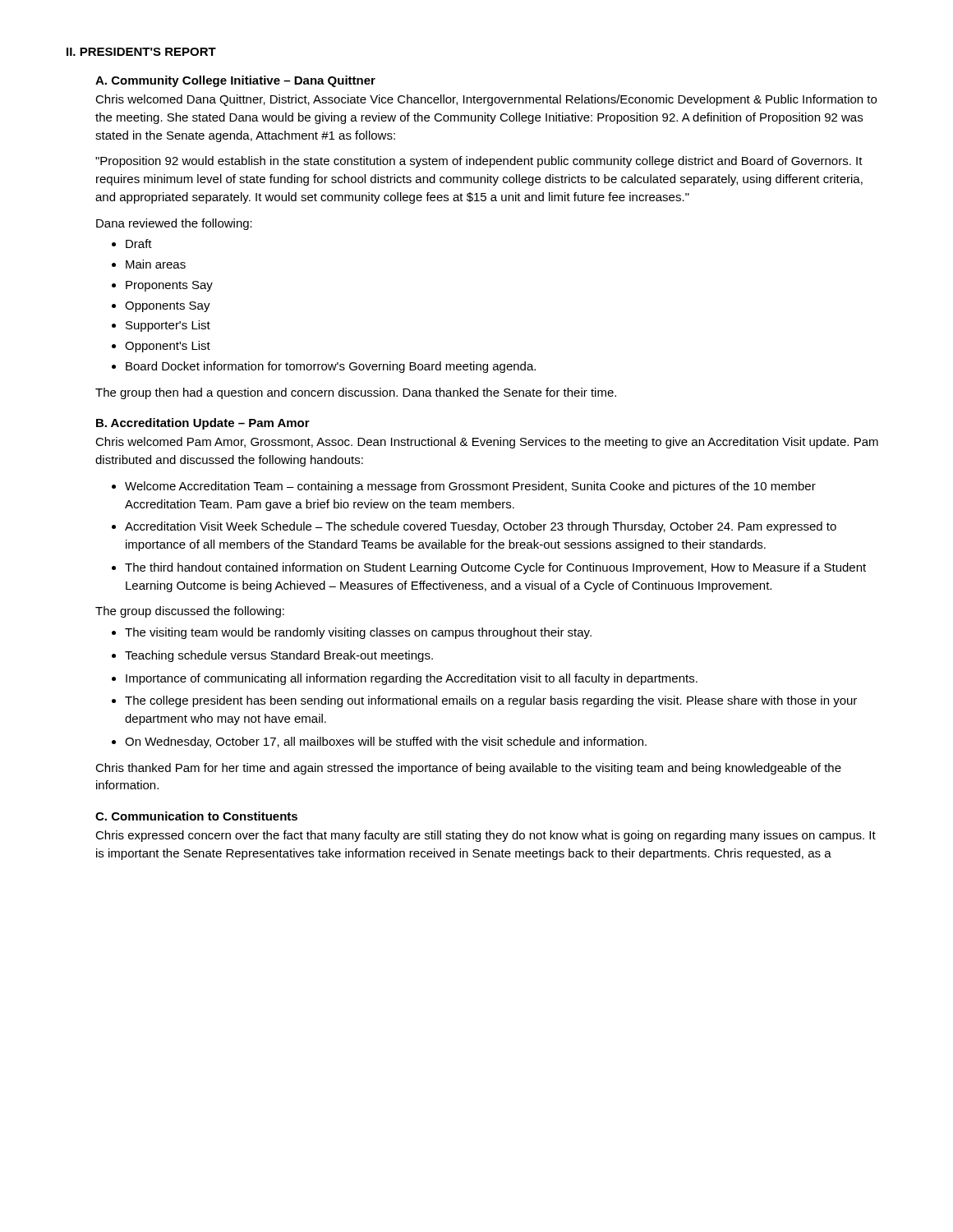953x1232 pixels.
Task: Locate the block of text that opens with "On Wednesday, October 17, all mailboxes will"
Action: [x=386, y=741]
